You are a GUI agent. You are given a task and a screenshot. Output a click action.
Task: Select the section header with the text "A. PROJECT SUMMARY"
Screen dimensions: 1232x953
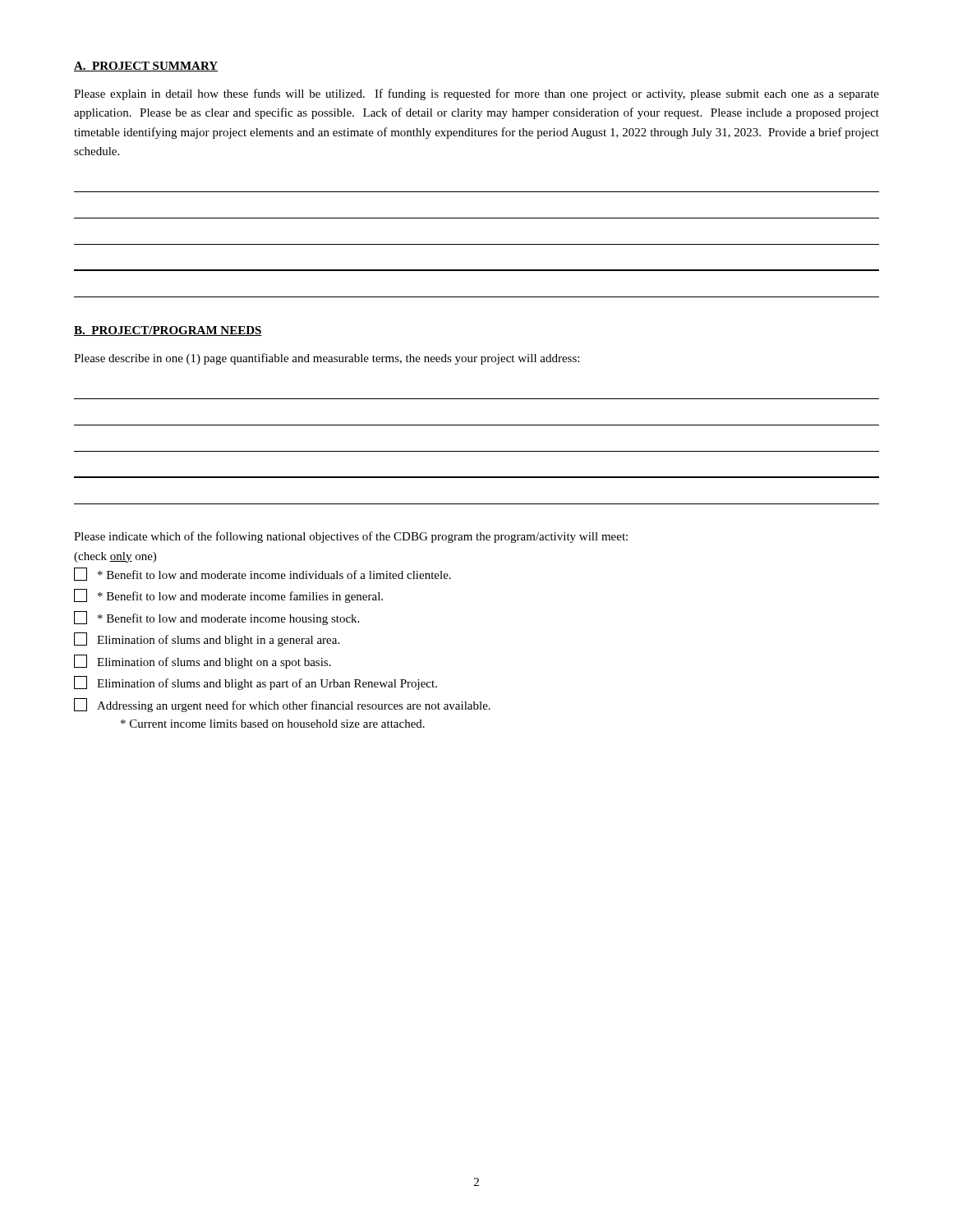(x=146, y=66)
